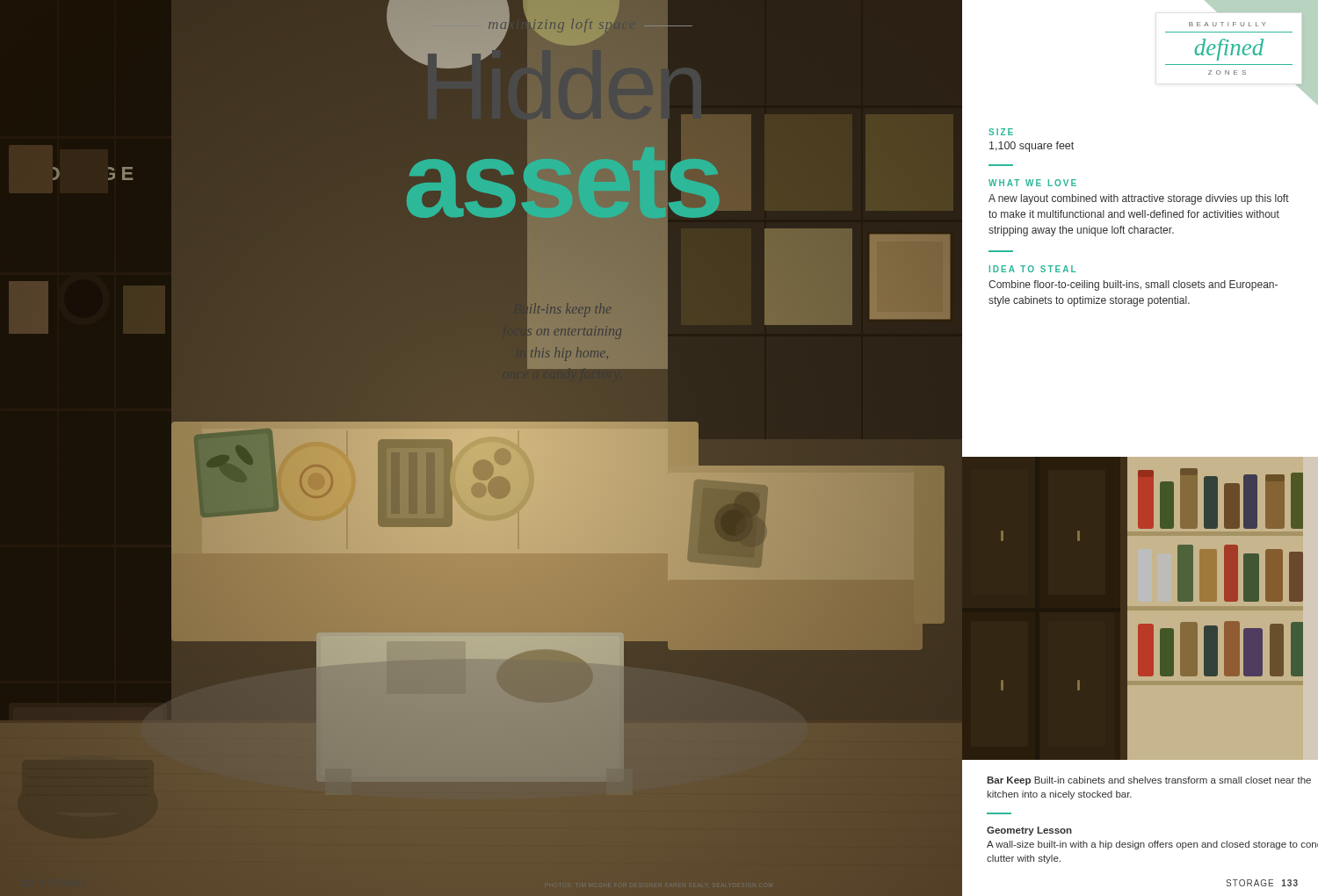
Task: Navigate to the block starting "IDEA TO STEAL"
Action: (x=1033, y=269)
